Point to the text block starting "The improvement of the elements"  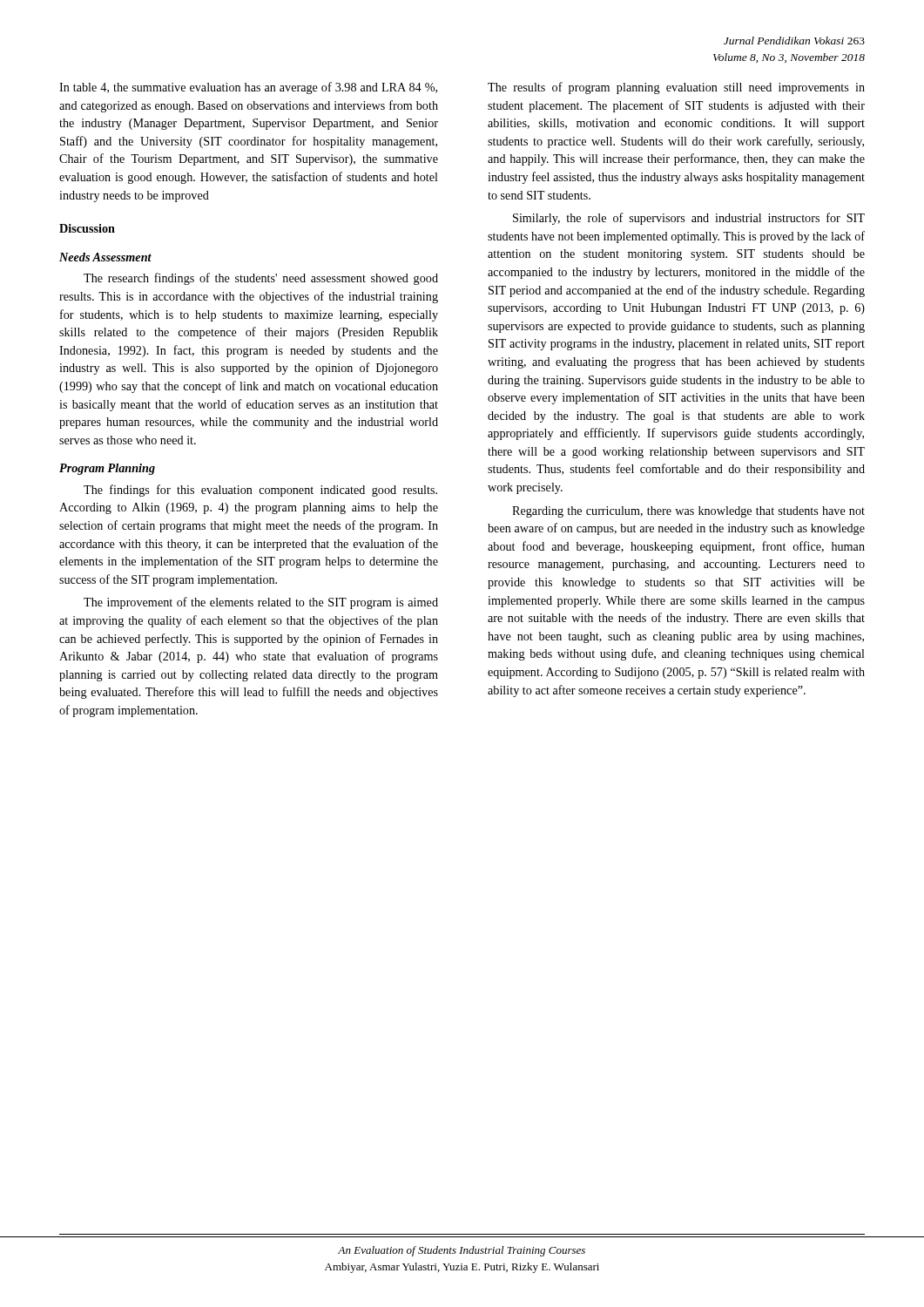pyautogui.click(x=249, y=657)
